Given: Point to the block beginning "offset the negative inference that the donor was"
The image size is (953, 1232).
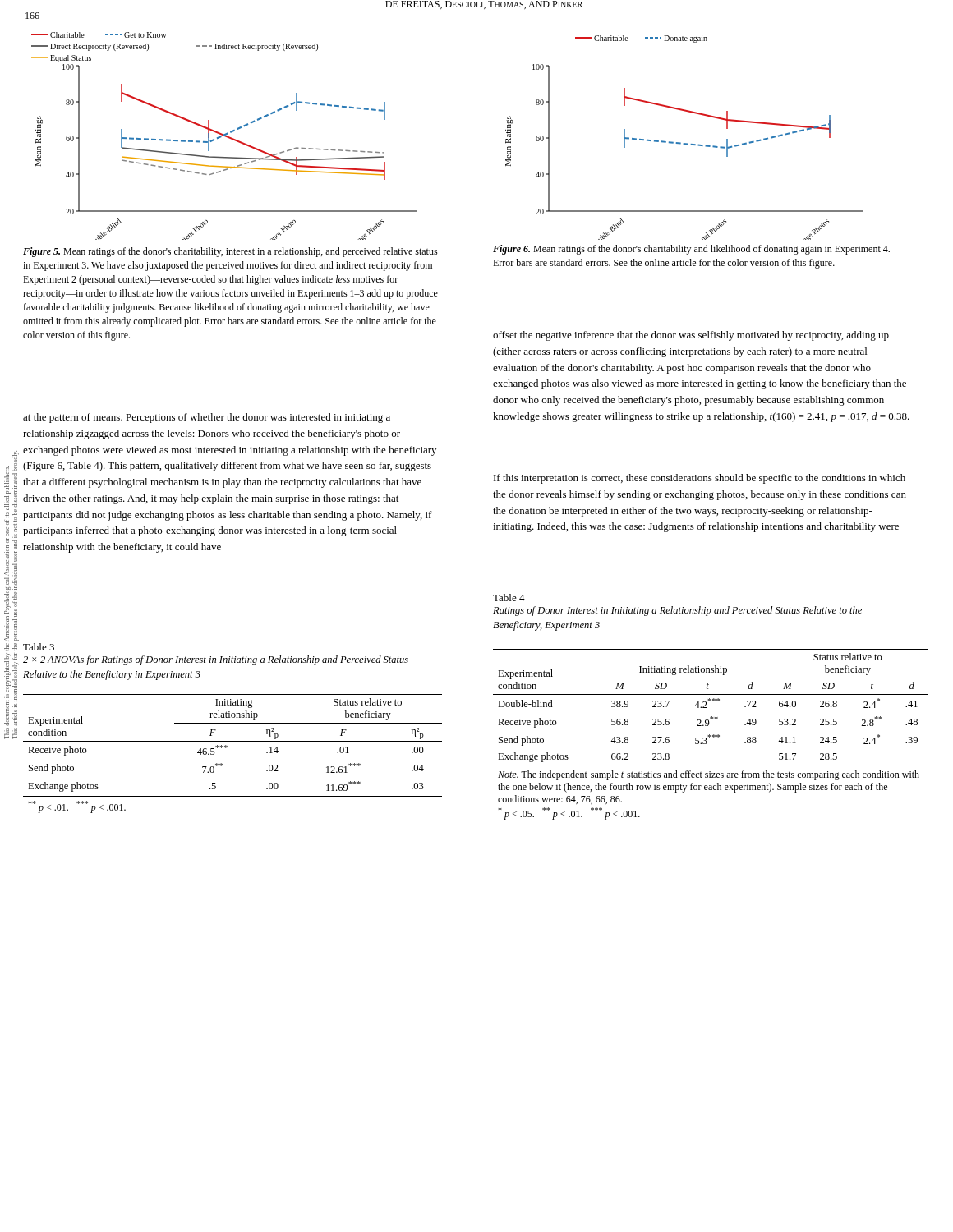Looking at the screenshot, I should pyautogui.click(x=701, y=375).
